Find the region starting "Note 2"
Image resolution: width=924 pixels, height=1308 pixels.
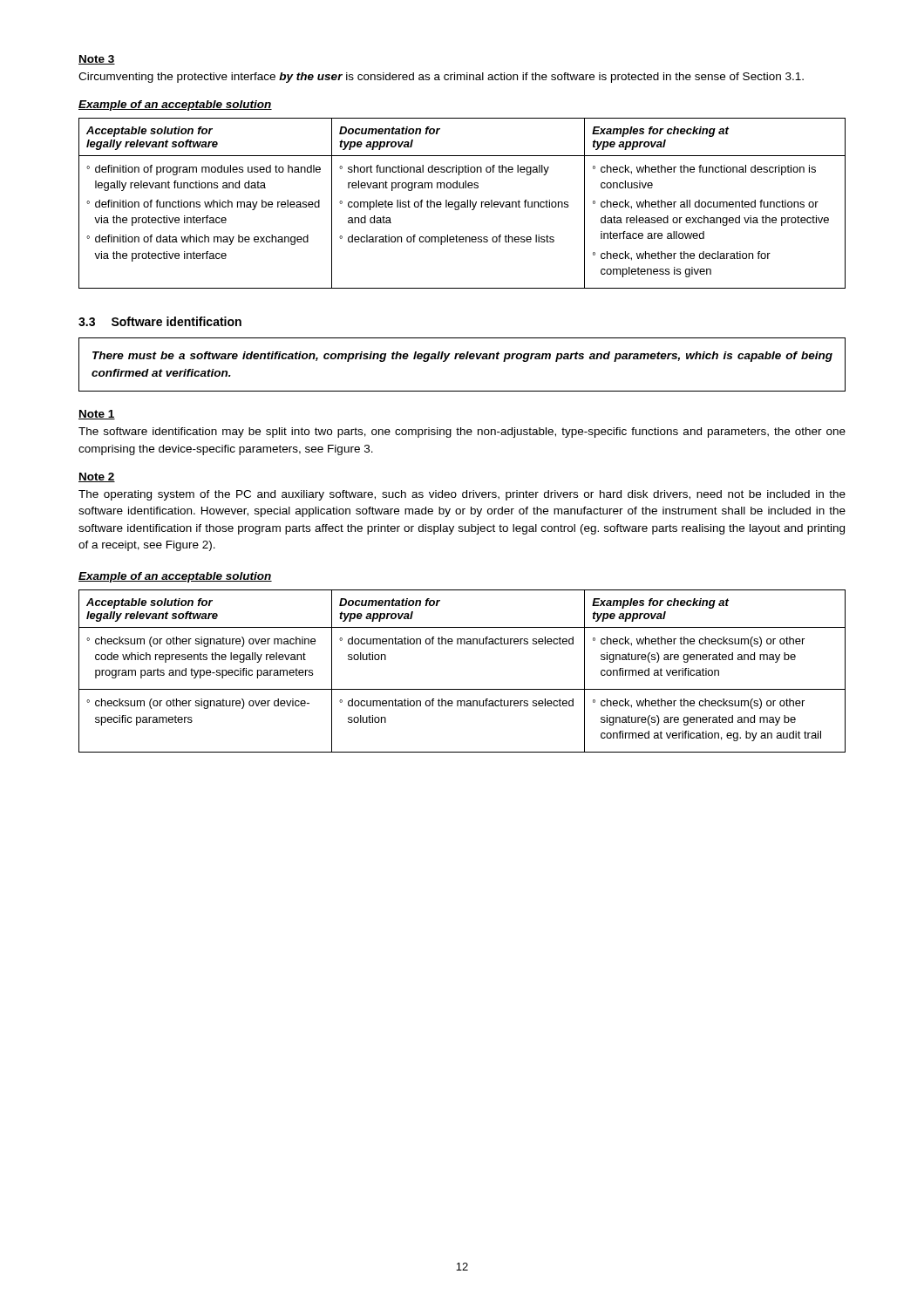(96, 476)
